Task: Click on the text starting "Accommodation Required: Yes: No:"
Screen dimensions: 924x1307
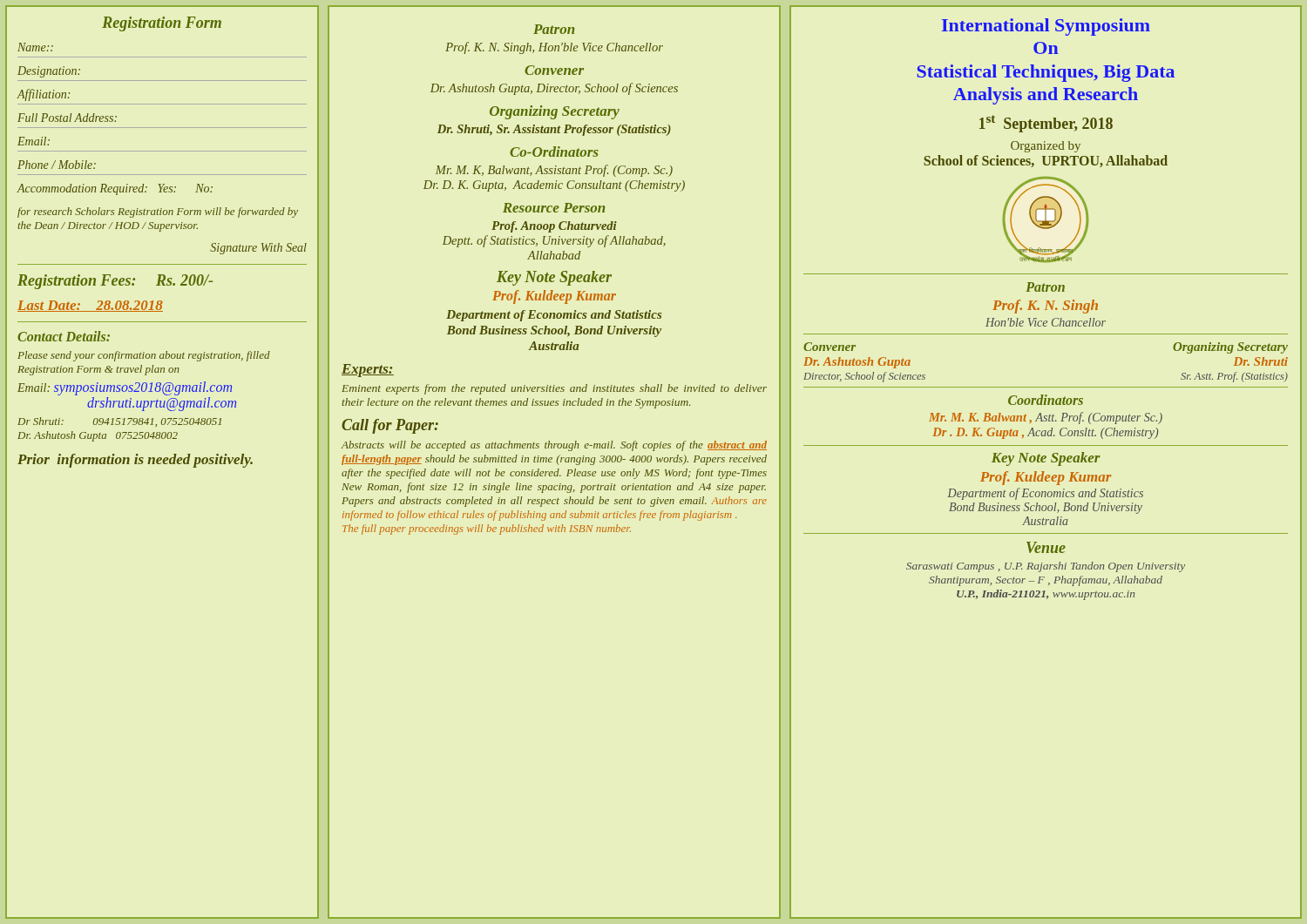Action: [116, 189]
